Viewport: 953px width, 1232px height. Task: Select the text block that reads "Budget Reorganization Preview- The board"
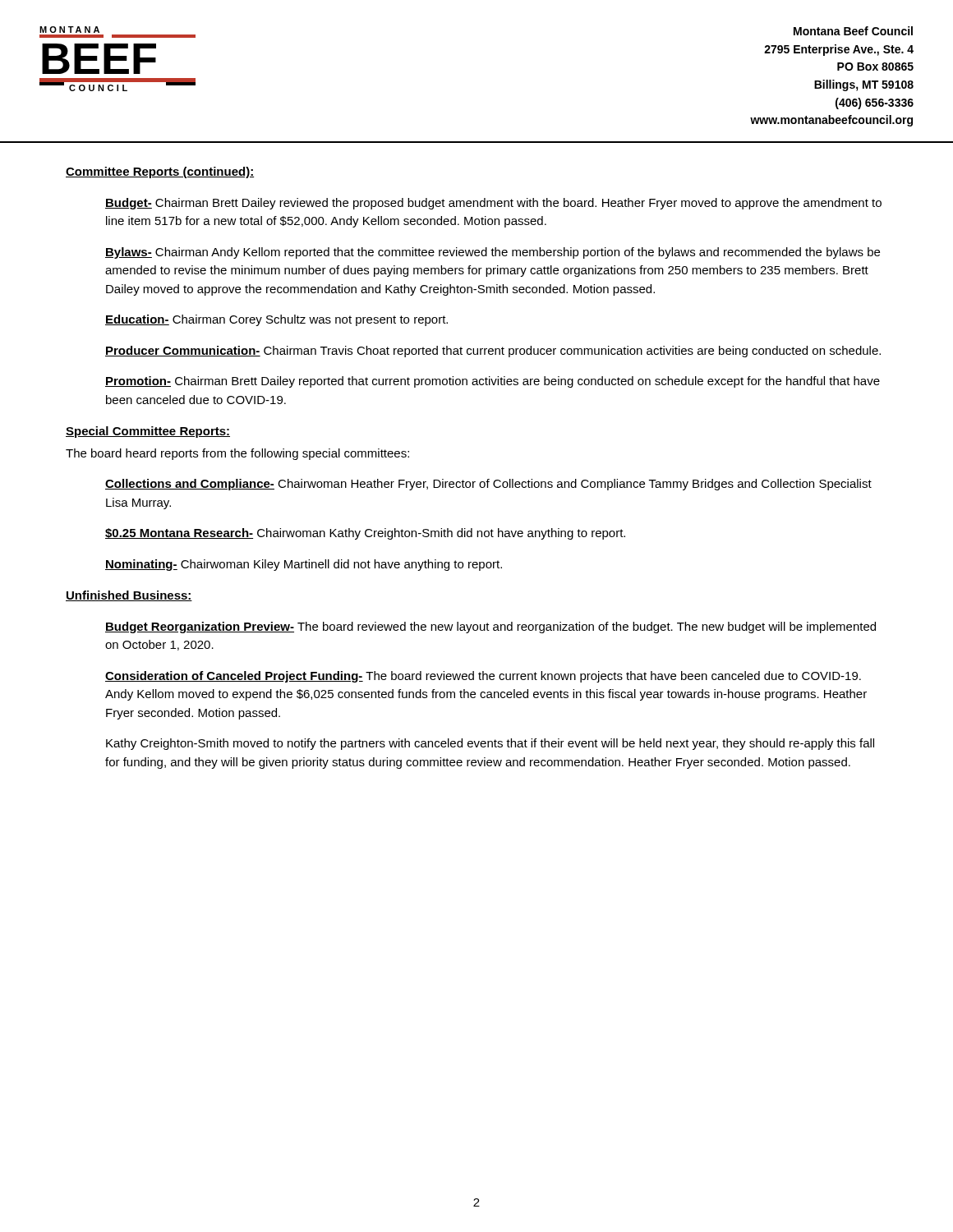(x=496, y=636)
